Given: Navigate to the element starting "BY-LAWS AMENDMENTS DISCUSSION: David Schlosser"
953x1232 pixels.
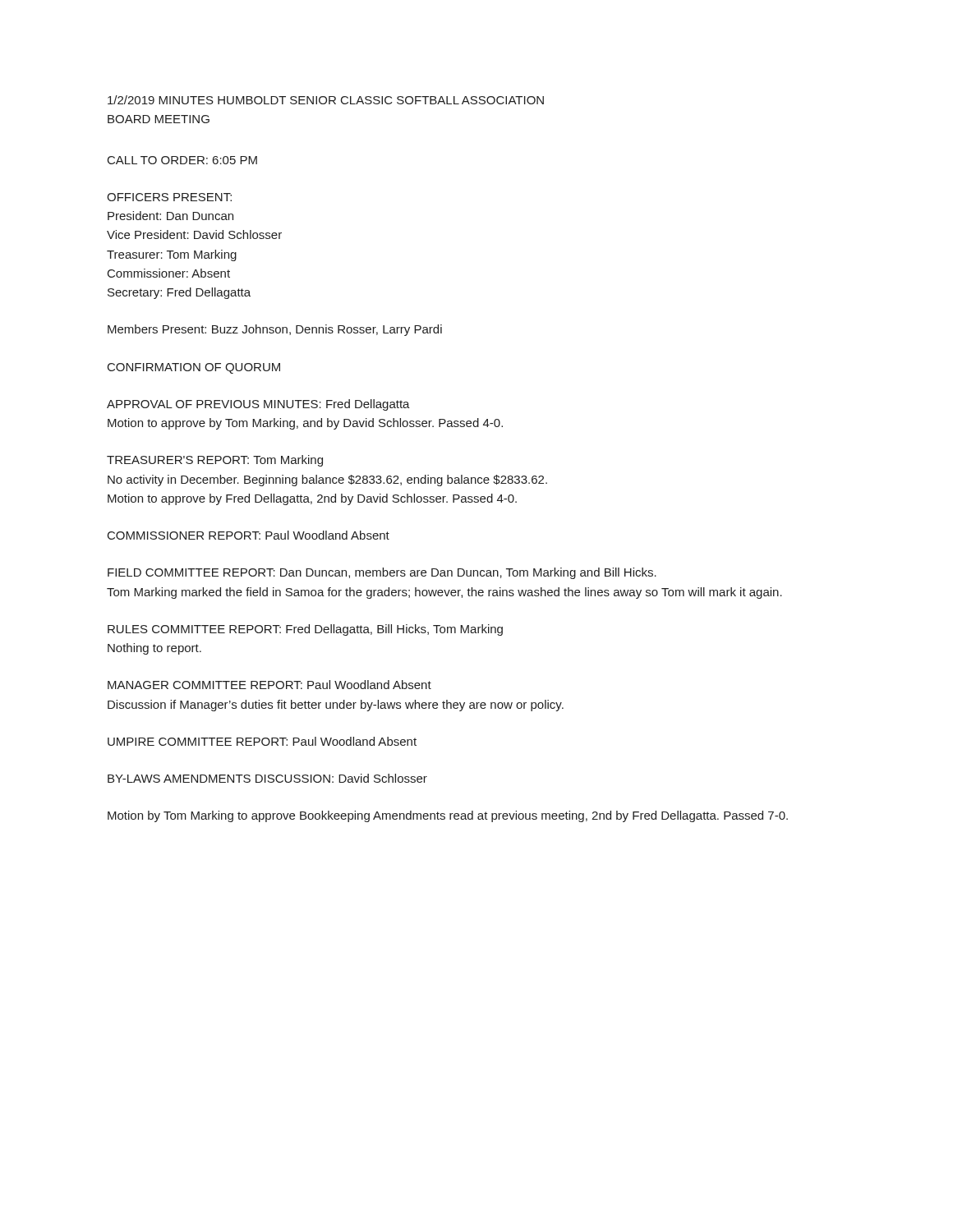Looking at the screenshot, I should [267, 778].
